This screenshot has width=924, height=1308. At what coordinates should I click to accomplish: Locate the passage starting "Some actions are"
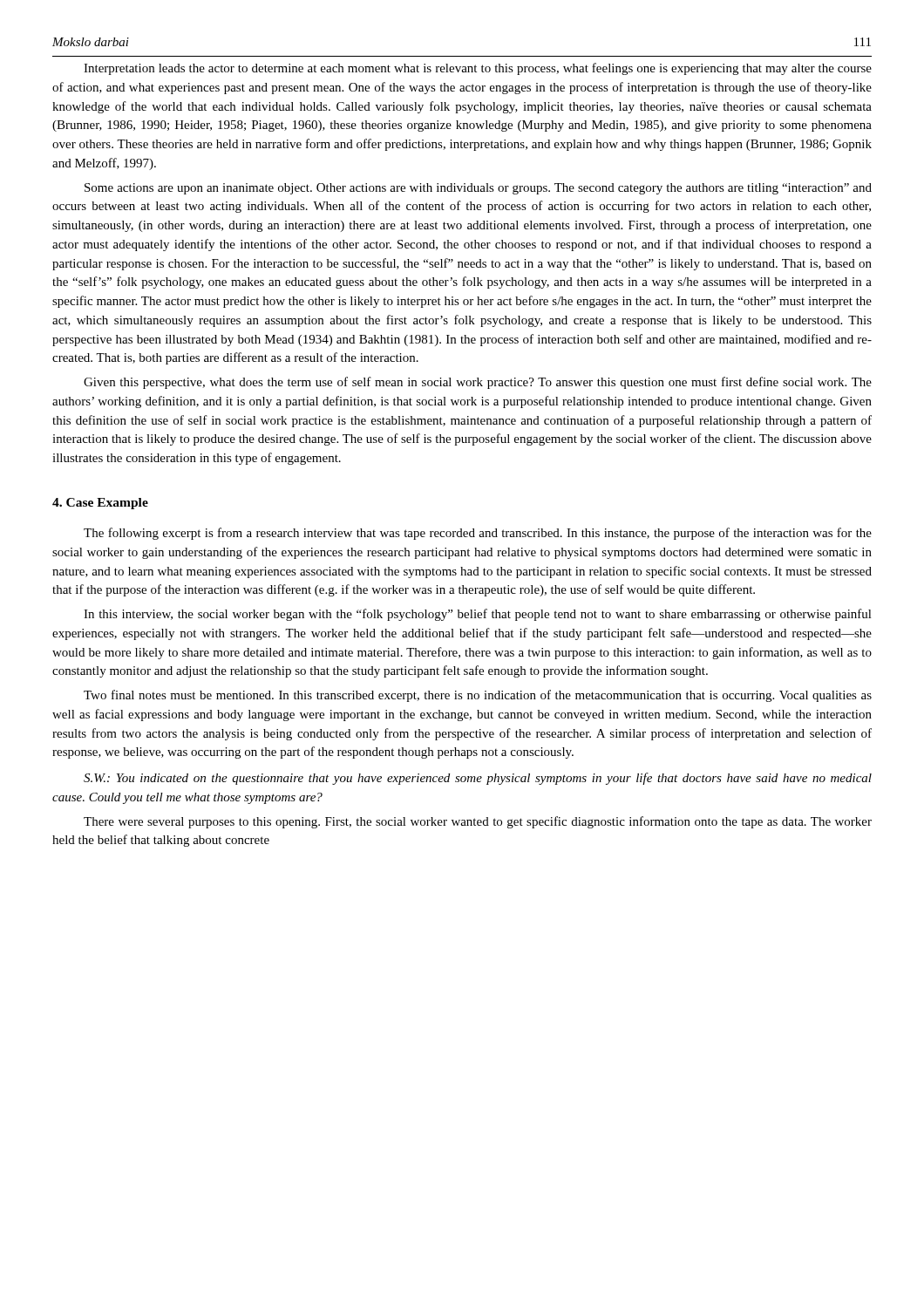coord(462,273)
